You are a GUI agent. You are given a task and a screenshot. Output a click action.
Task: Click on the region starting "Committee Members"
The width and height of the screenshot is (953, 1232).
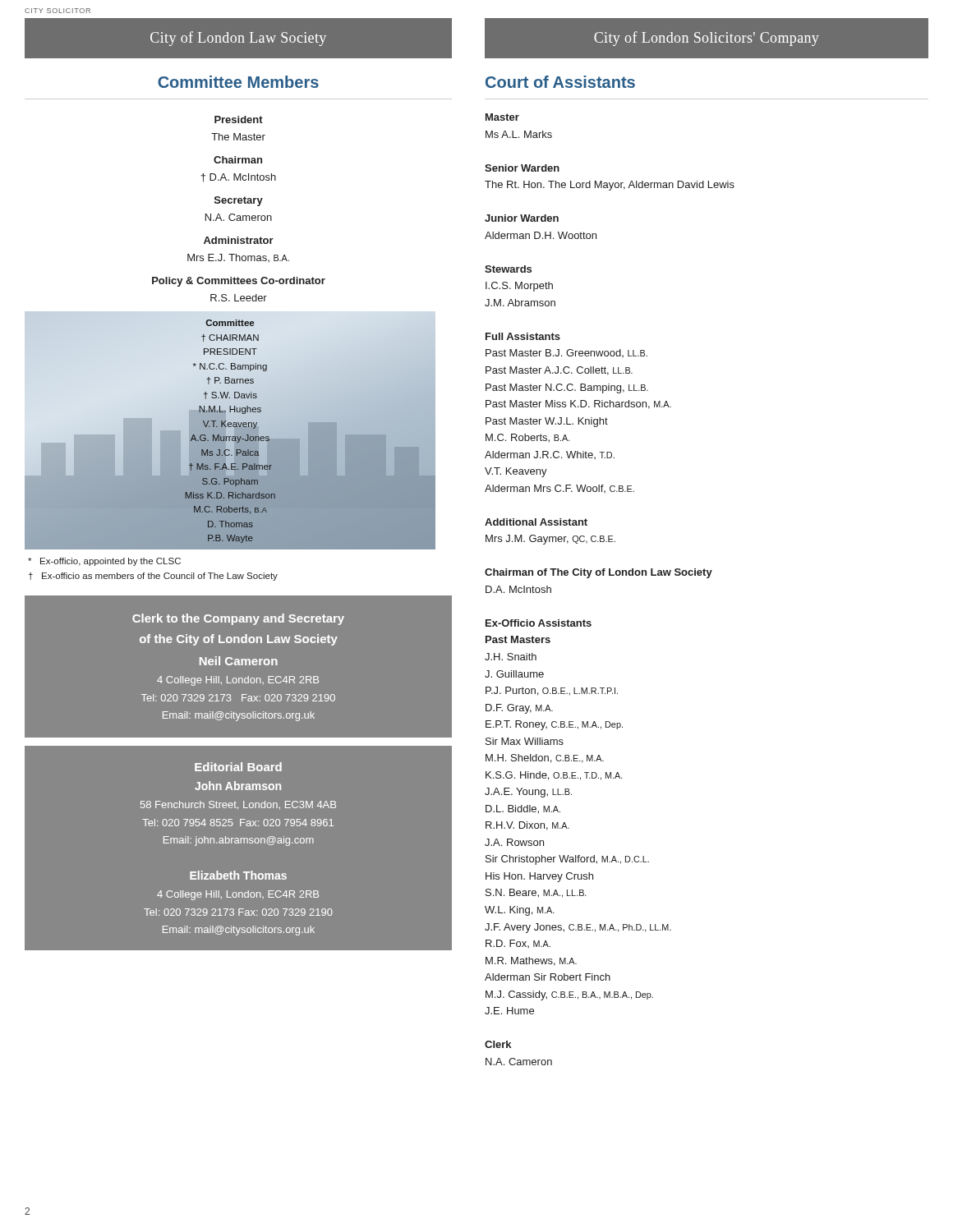pyautogui.click(x=238, y=82)
